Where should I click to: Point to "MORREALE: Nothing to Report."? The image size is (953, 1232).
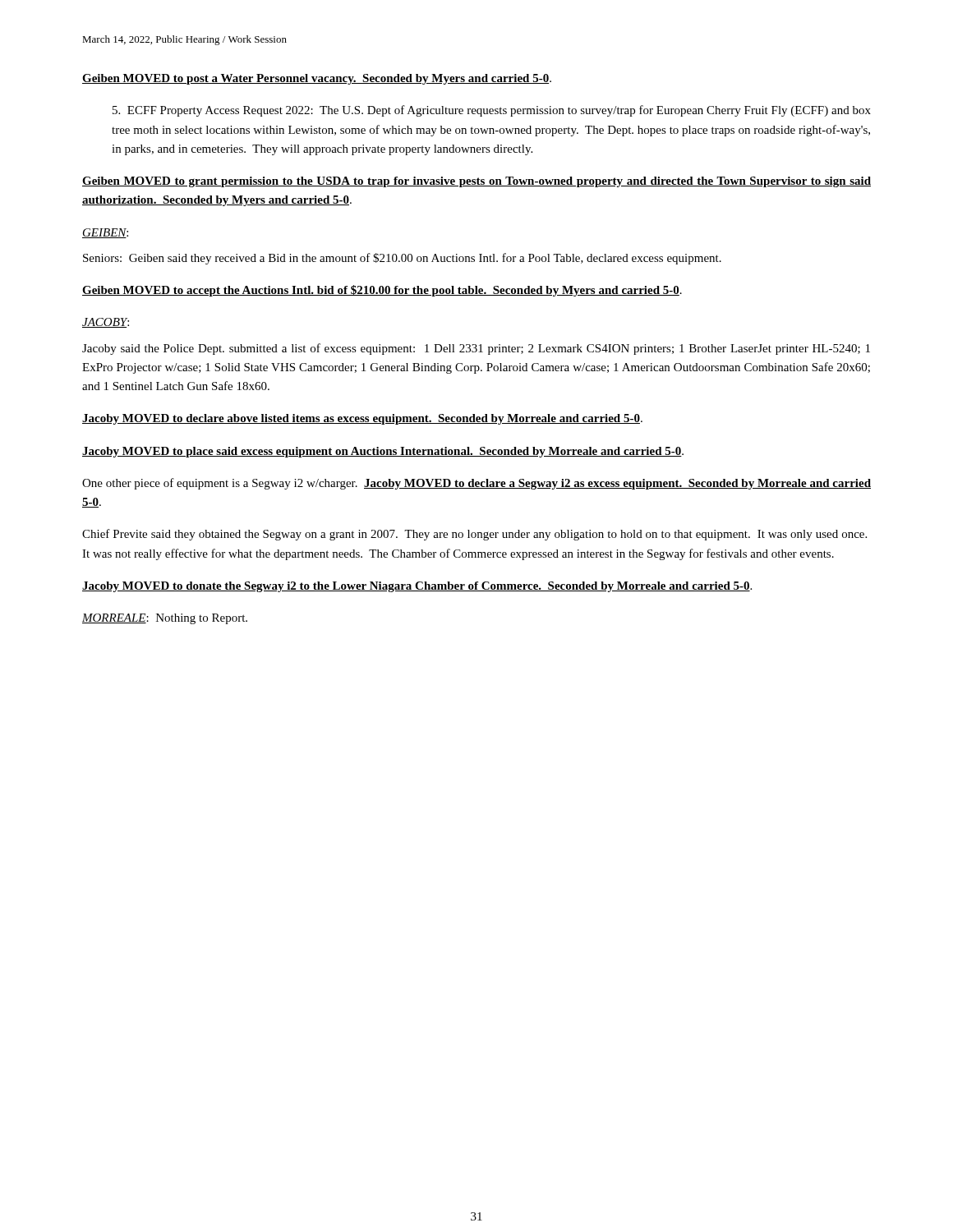(165, 619)
